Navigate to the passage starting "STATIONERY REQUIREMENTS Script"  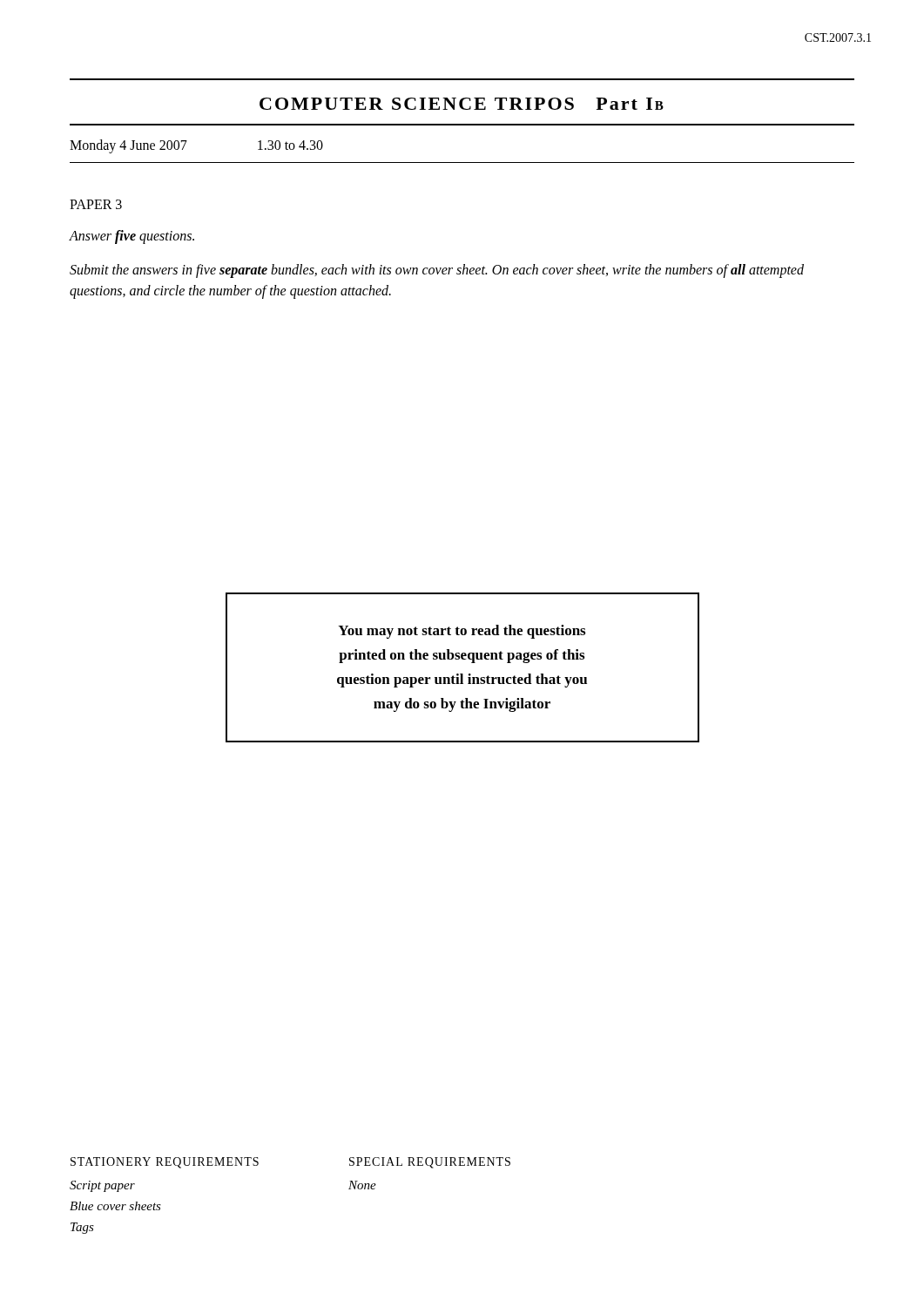(165, 1163)
